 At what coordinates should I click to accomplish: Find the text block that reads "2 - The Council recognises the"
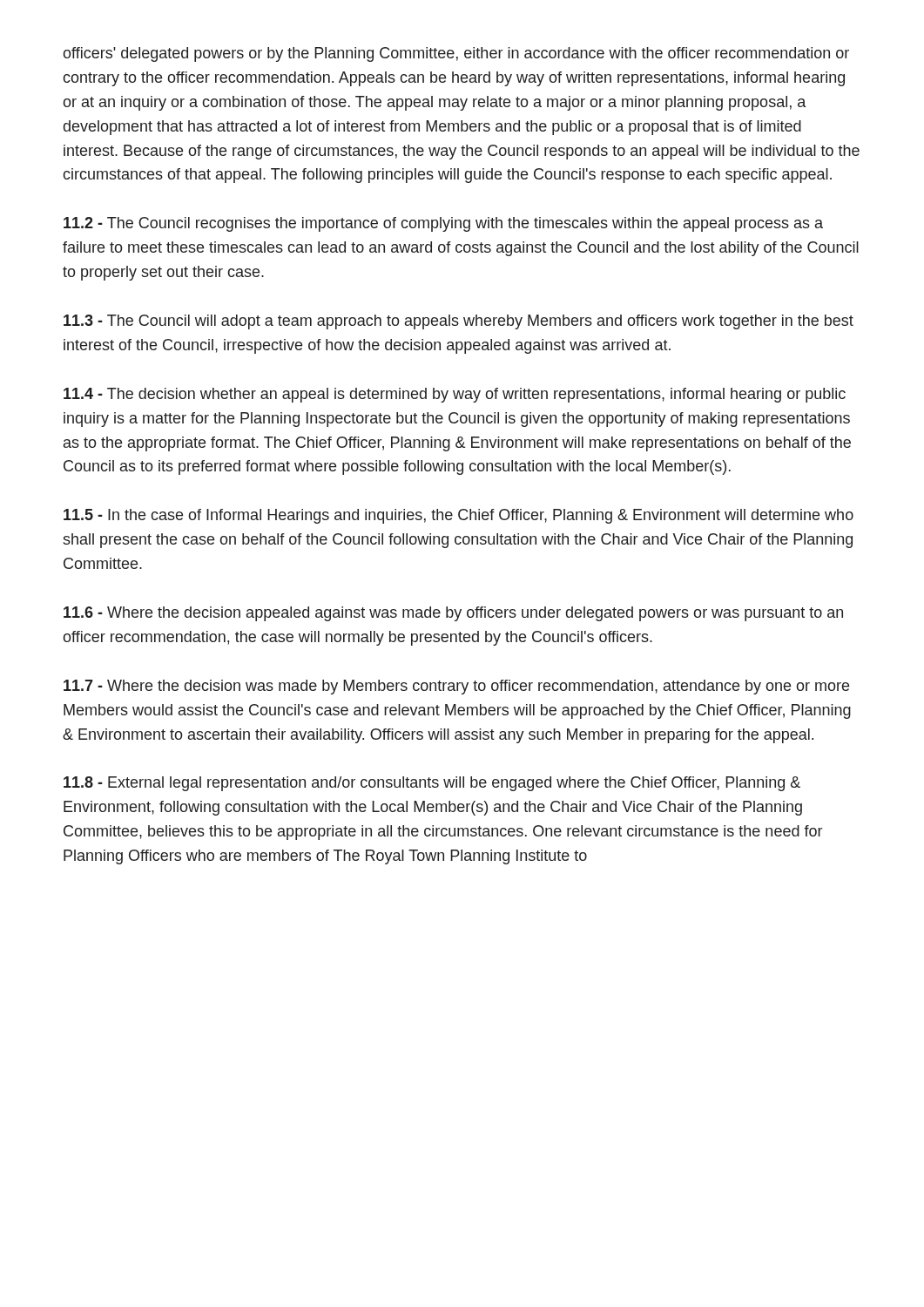tap(462, 248)
